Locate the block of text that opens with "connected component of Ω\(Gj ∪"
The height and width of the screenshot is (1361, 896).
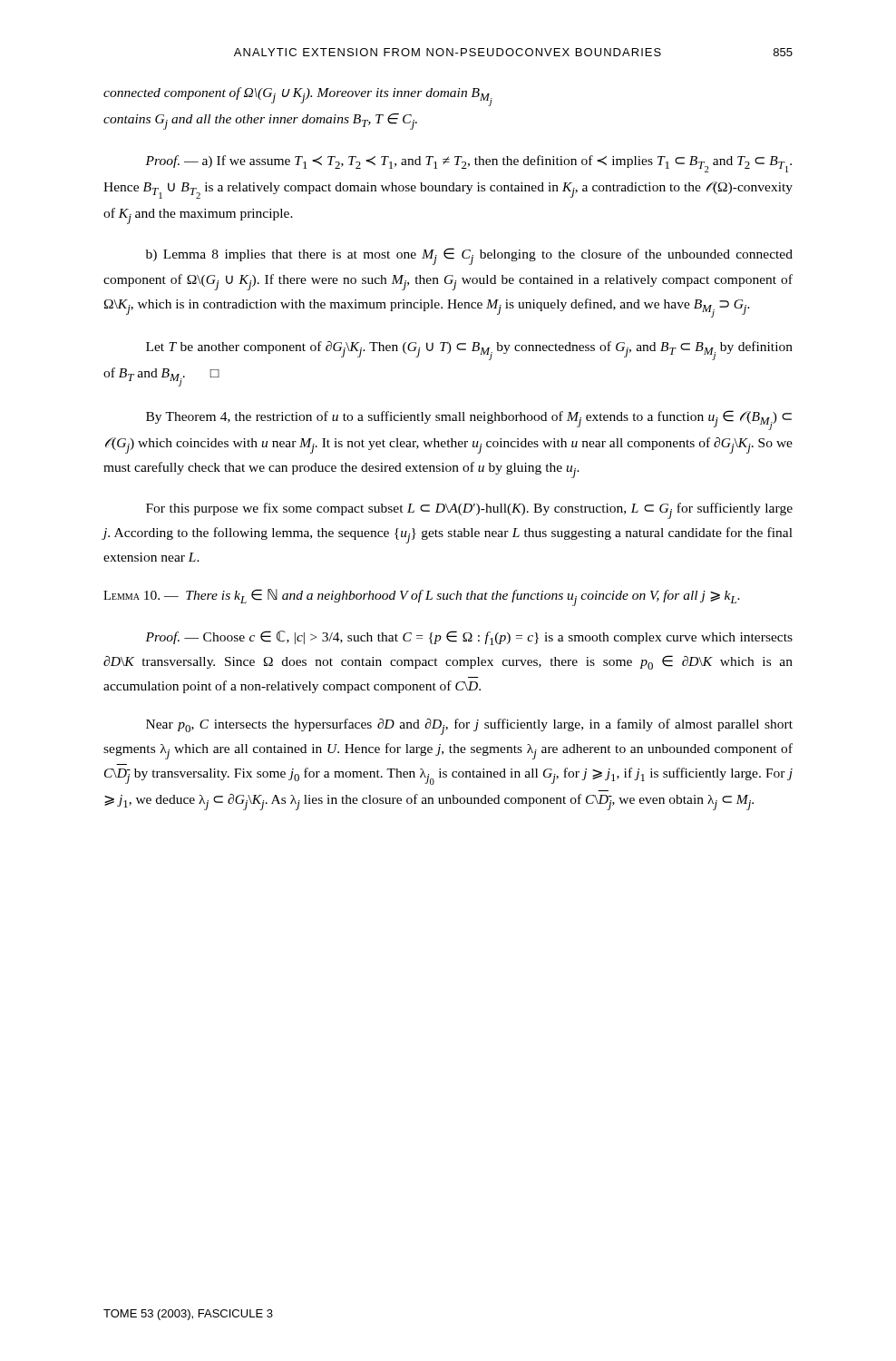tap(298, 107)
